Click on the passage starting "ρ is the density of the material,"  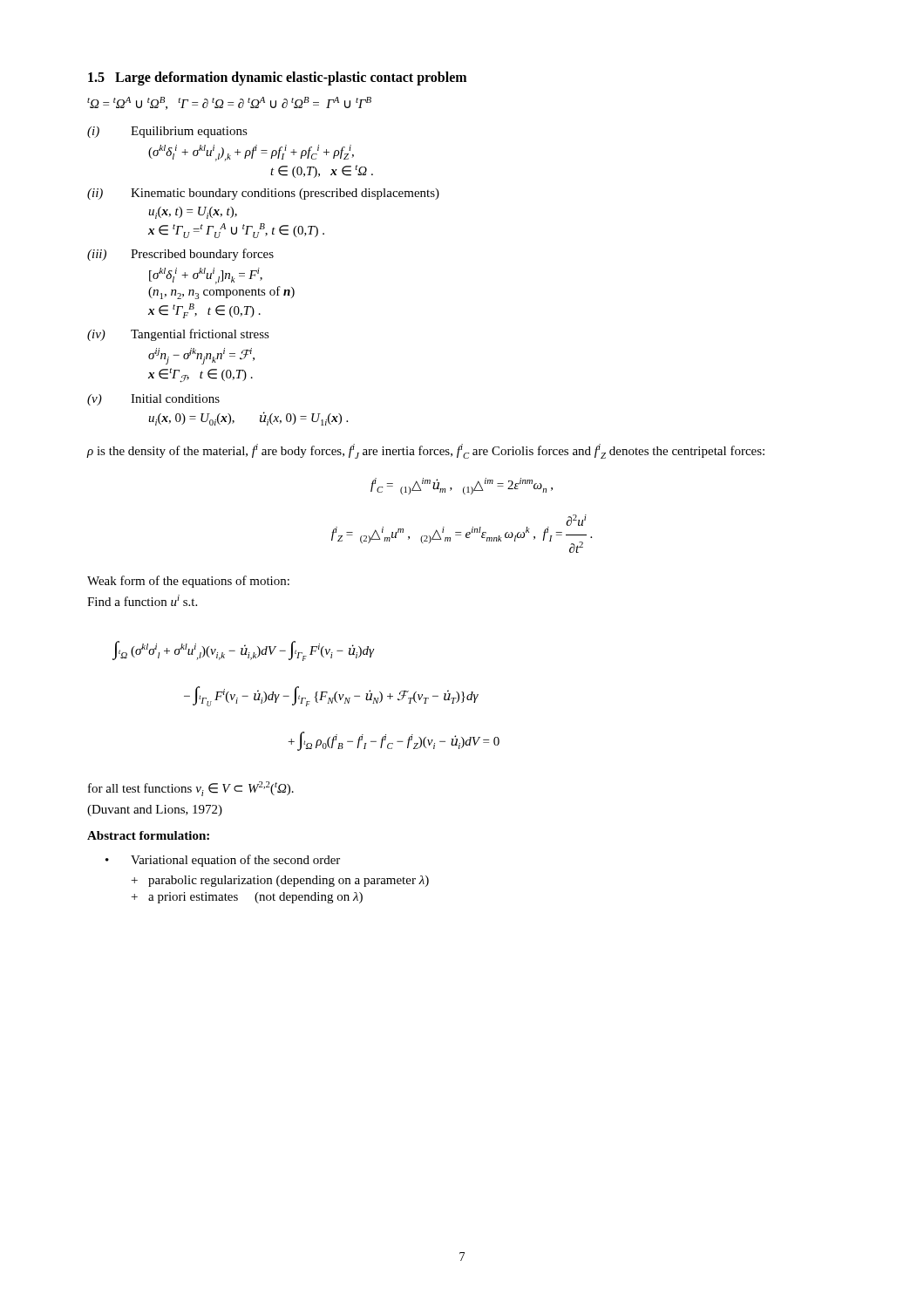(426, 451)
